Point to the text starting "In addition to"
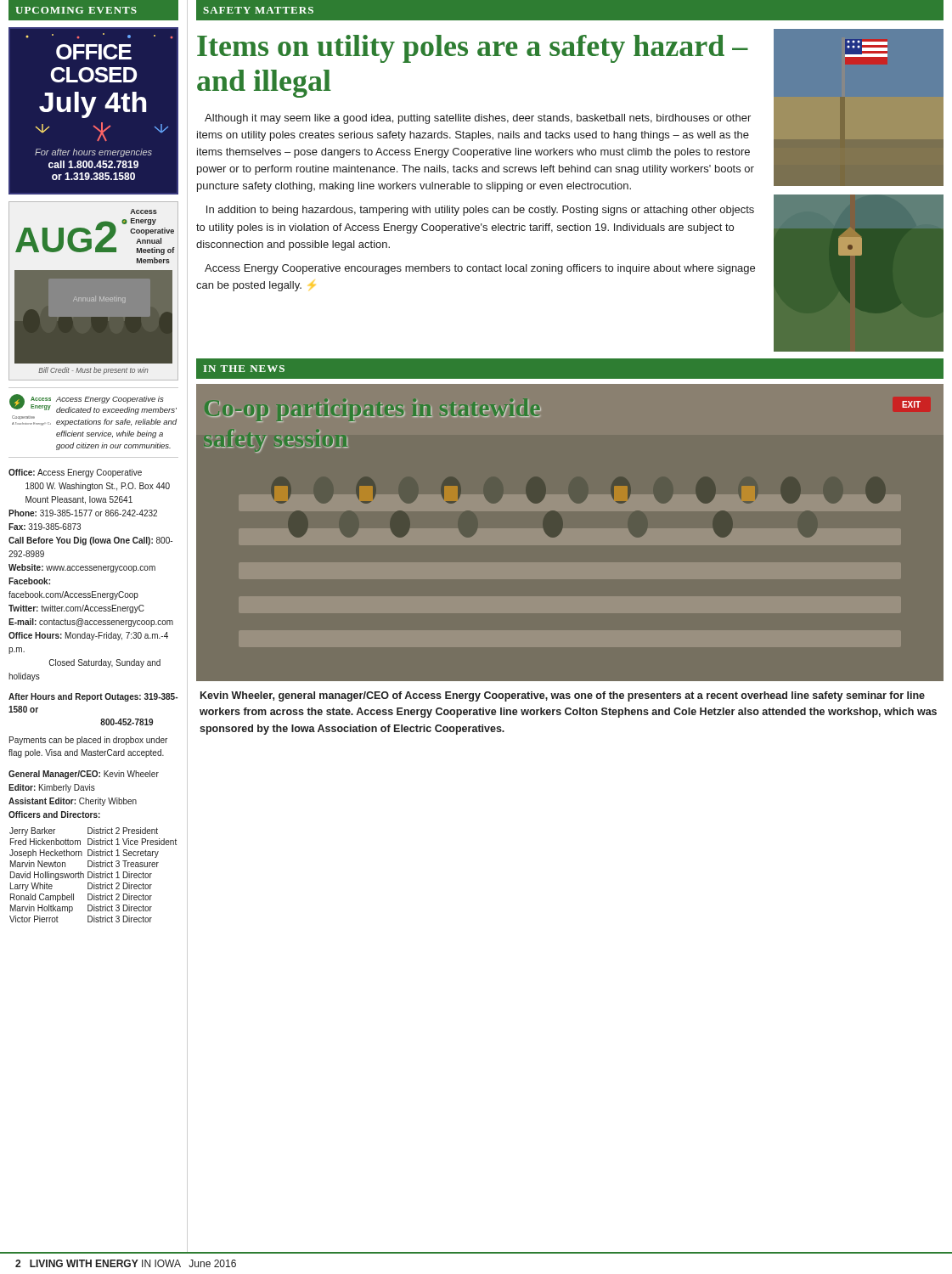952x1274 pixels. pyautogui.click(x=475, y=227)
